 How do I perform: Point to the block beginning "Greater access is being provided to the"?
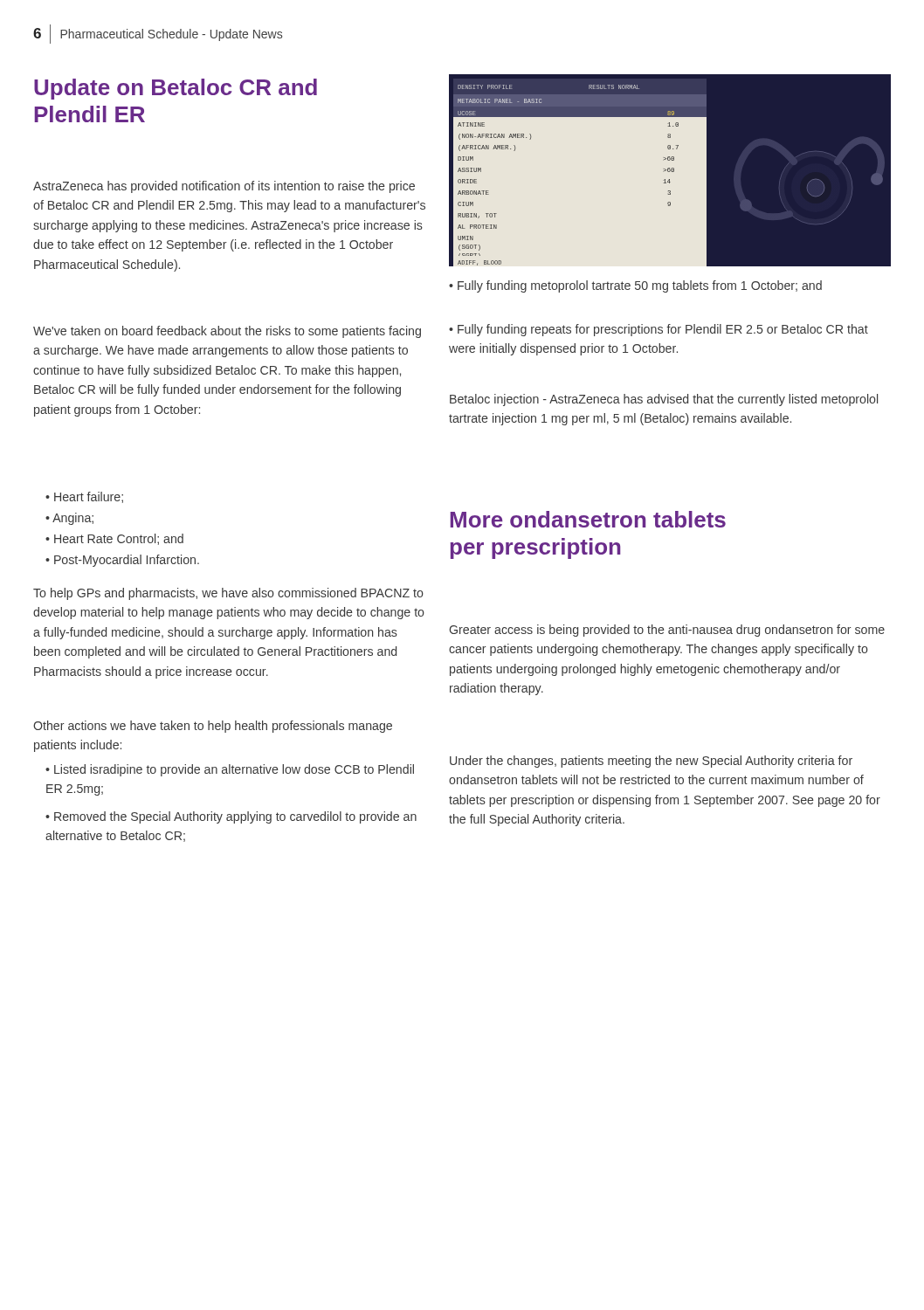click(667, 659)
